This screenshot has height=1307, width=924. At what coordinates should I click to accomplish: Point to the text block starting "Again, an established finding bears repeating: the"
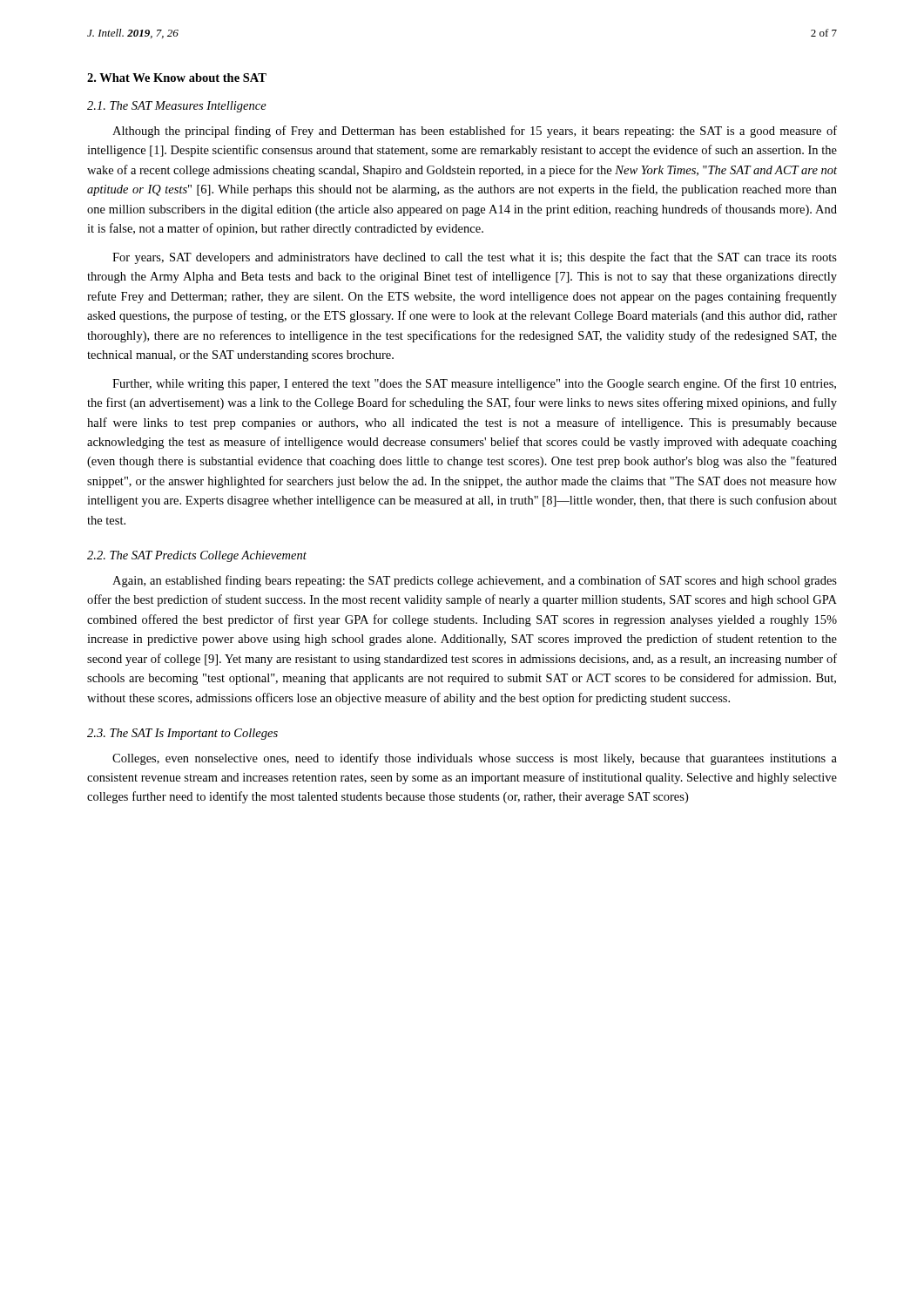click(462, 639)
